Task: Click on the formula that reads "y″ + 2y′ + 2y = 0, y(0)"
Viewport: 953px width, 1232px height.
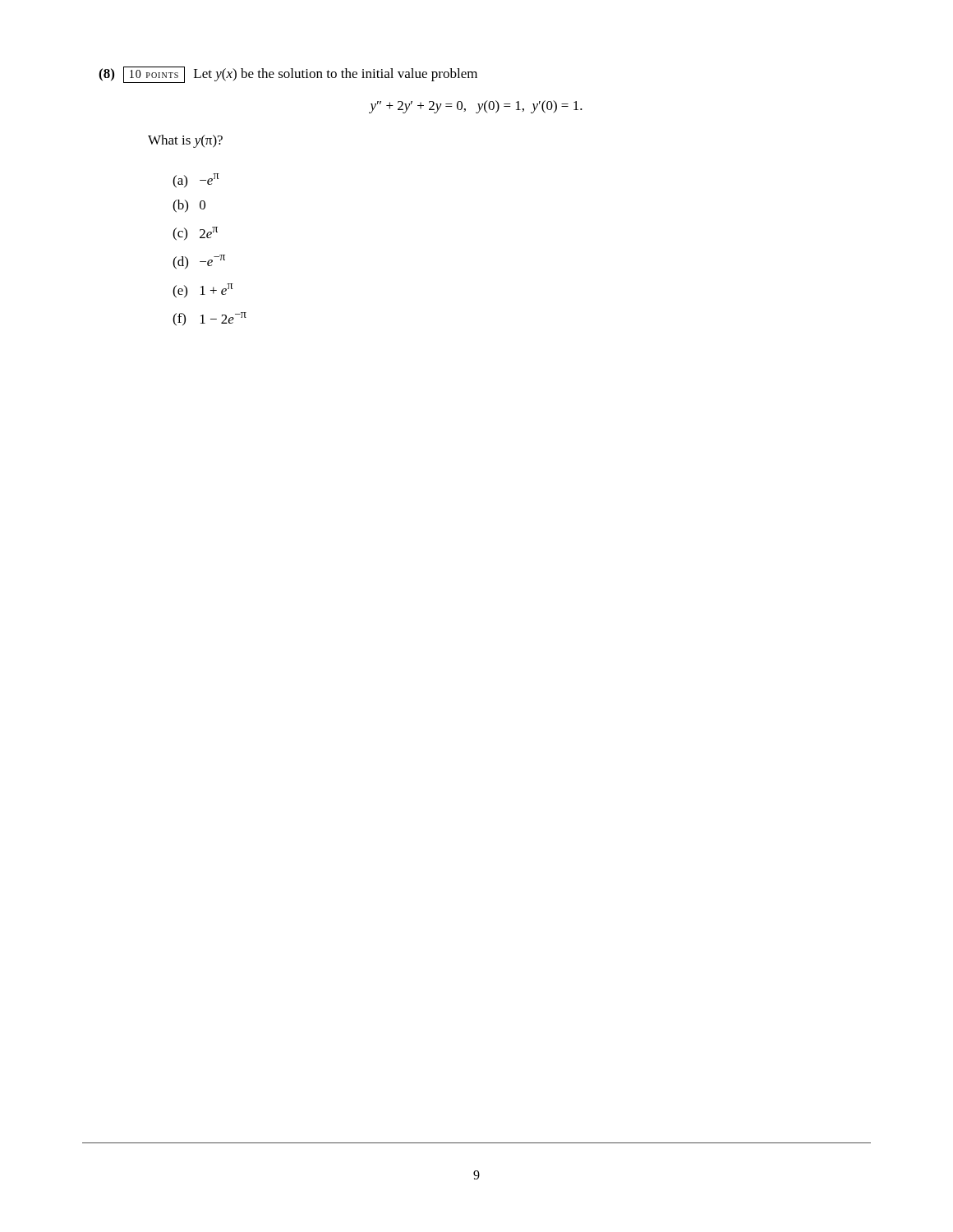Action: (476, 106)
